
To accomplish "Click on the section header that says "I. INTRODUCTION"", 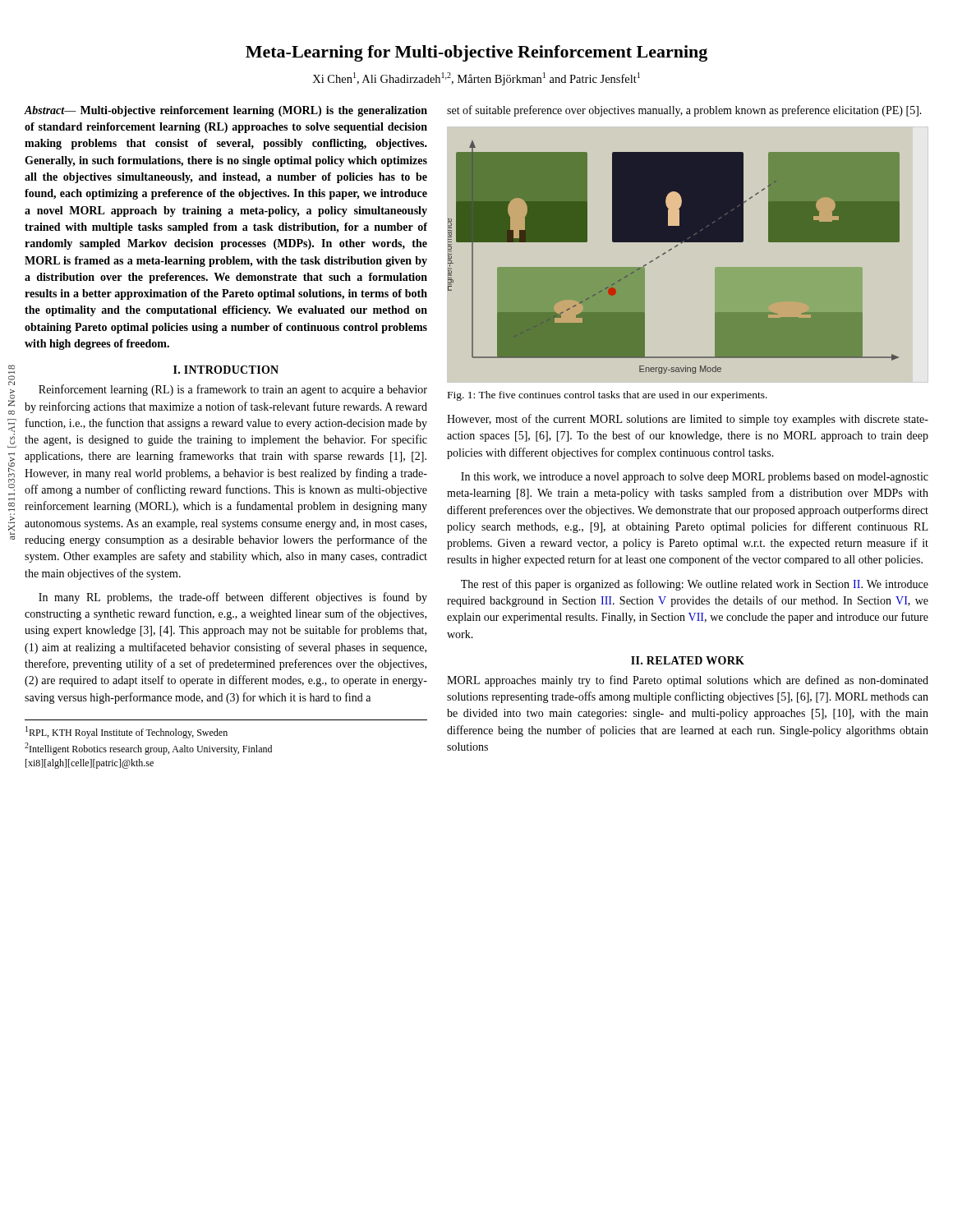I will tap(226, 370).
